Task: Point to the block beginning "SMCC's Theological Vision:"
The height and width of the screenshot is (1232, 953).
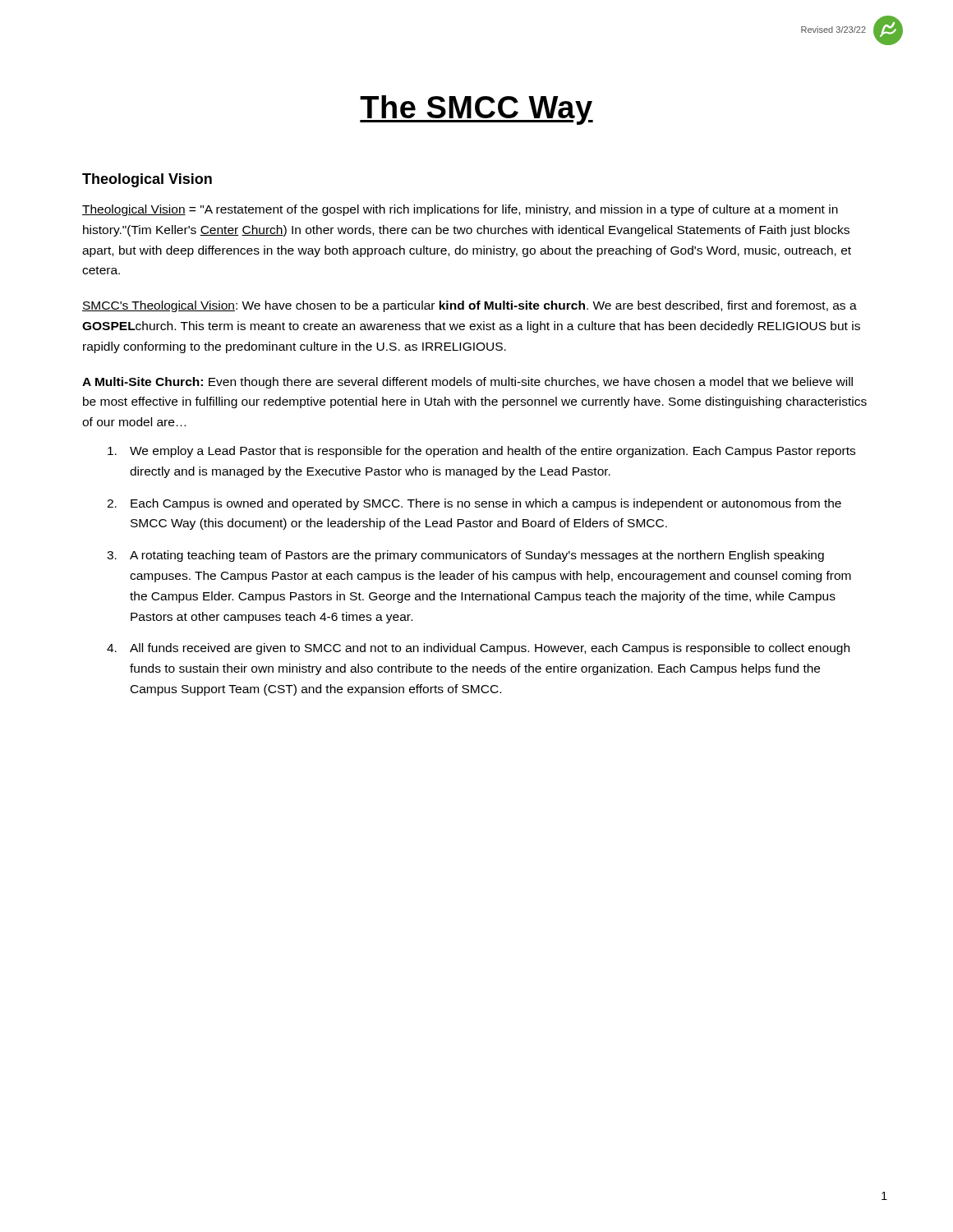Action: [x=471, y=326]
